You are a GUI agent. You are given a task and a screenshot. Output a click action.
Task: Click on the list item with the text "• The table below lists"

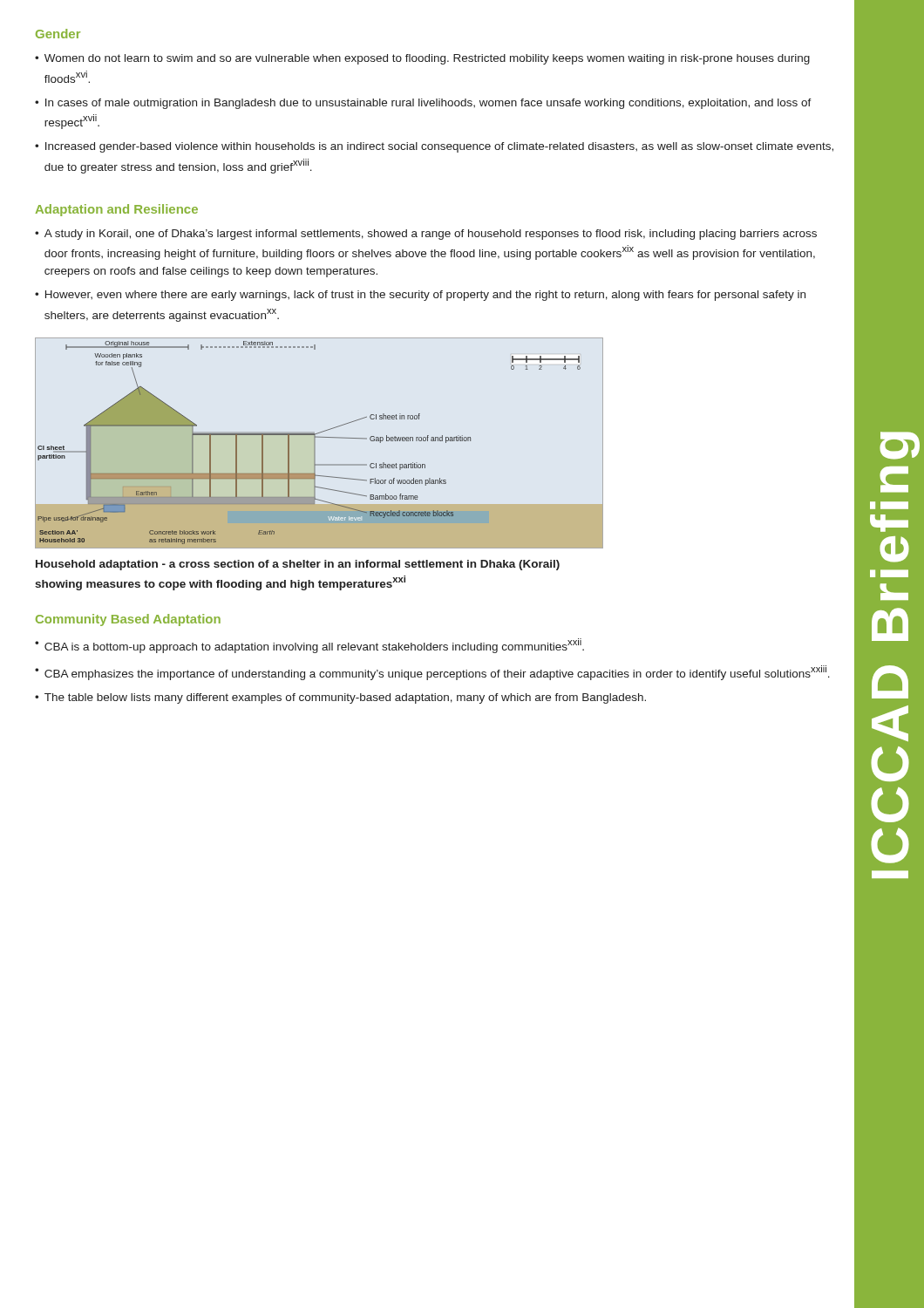pos(341,698)
